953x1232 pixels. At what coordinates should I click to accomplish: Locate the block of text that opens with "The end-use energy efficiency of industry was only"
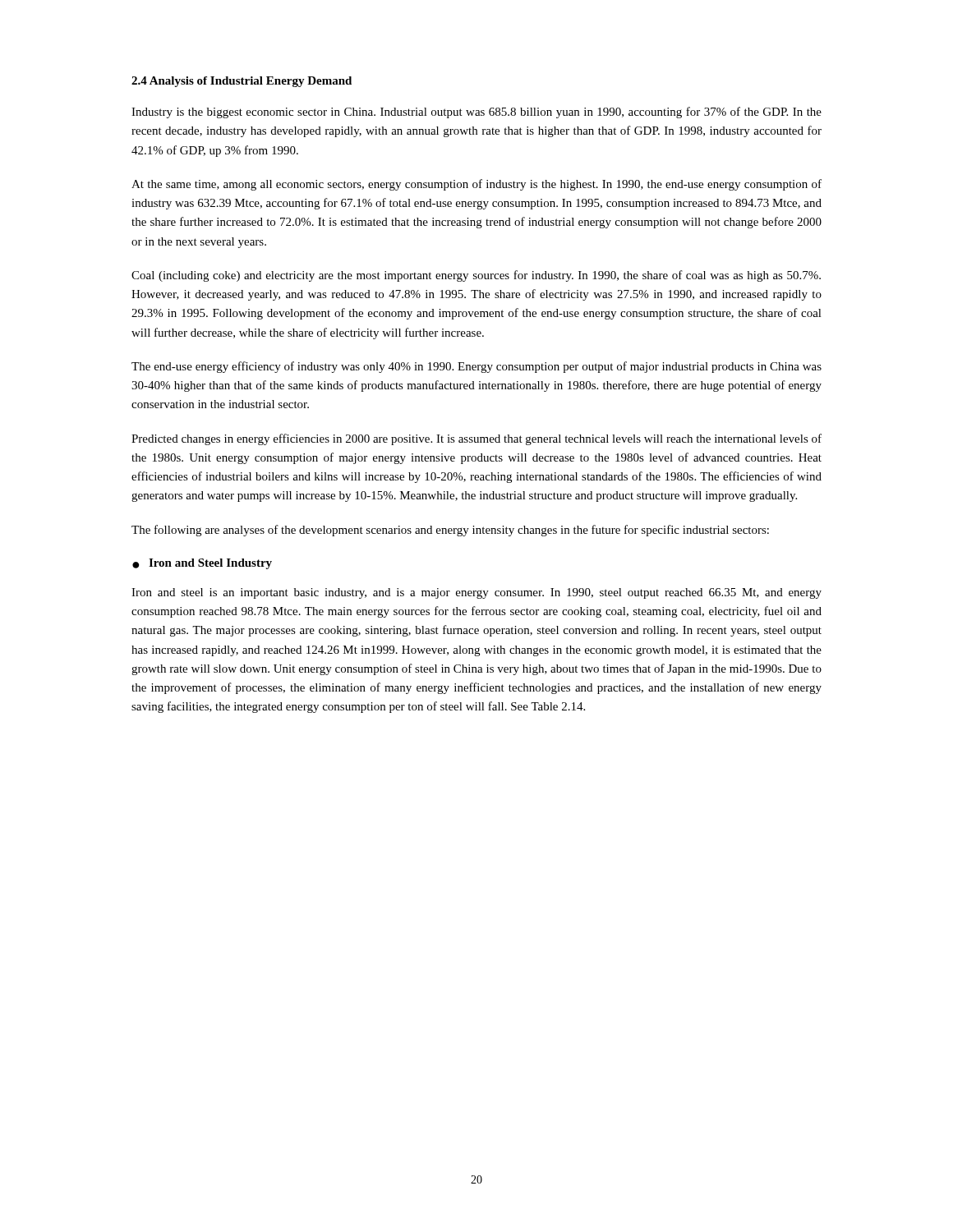pos(476,385)
